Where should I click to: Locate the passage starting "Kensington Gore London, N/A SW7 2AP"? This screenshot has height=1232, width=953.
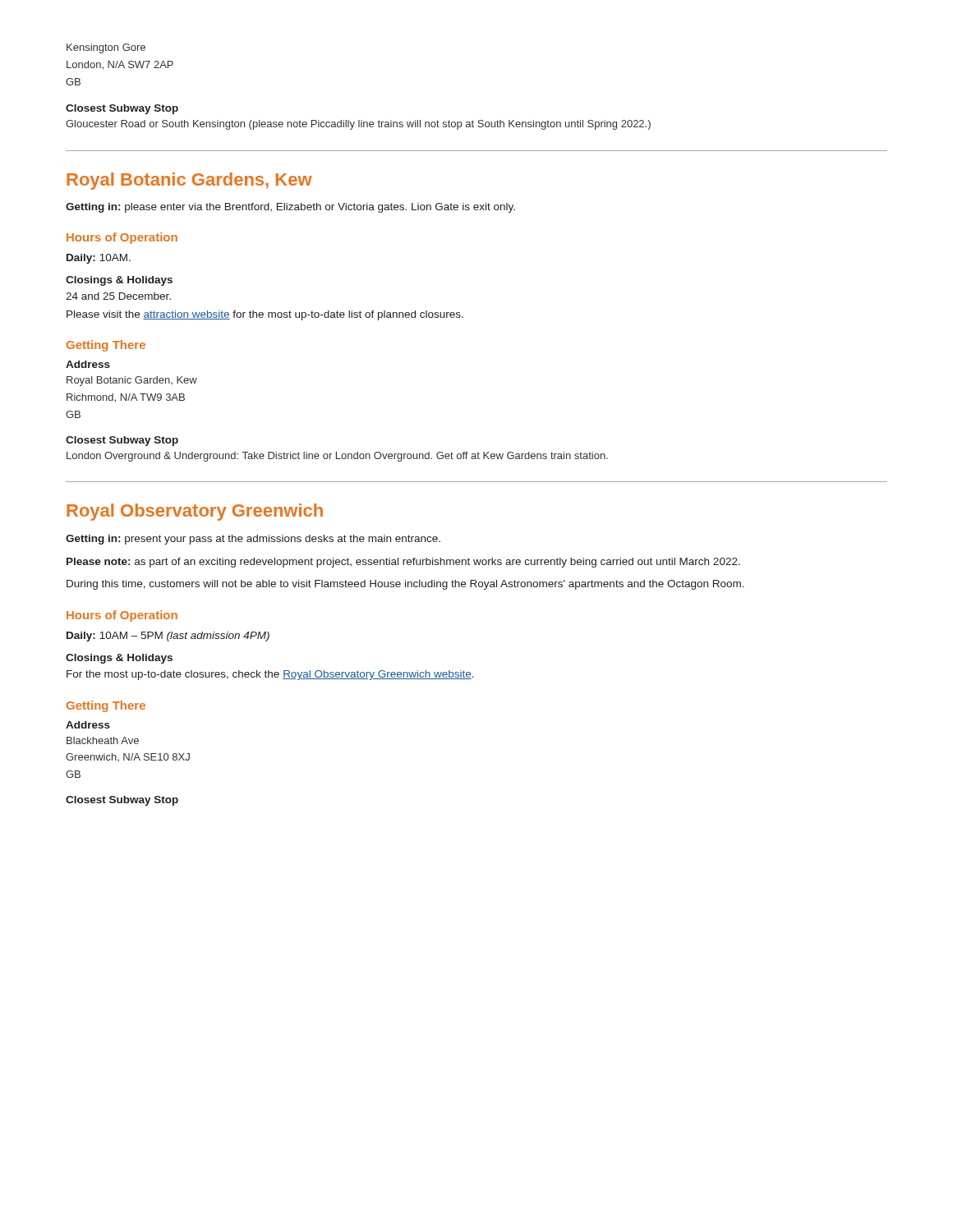coord(120,64)
